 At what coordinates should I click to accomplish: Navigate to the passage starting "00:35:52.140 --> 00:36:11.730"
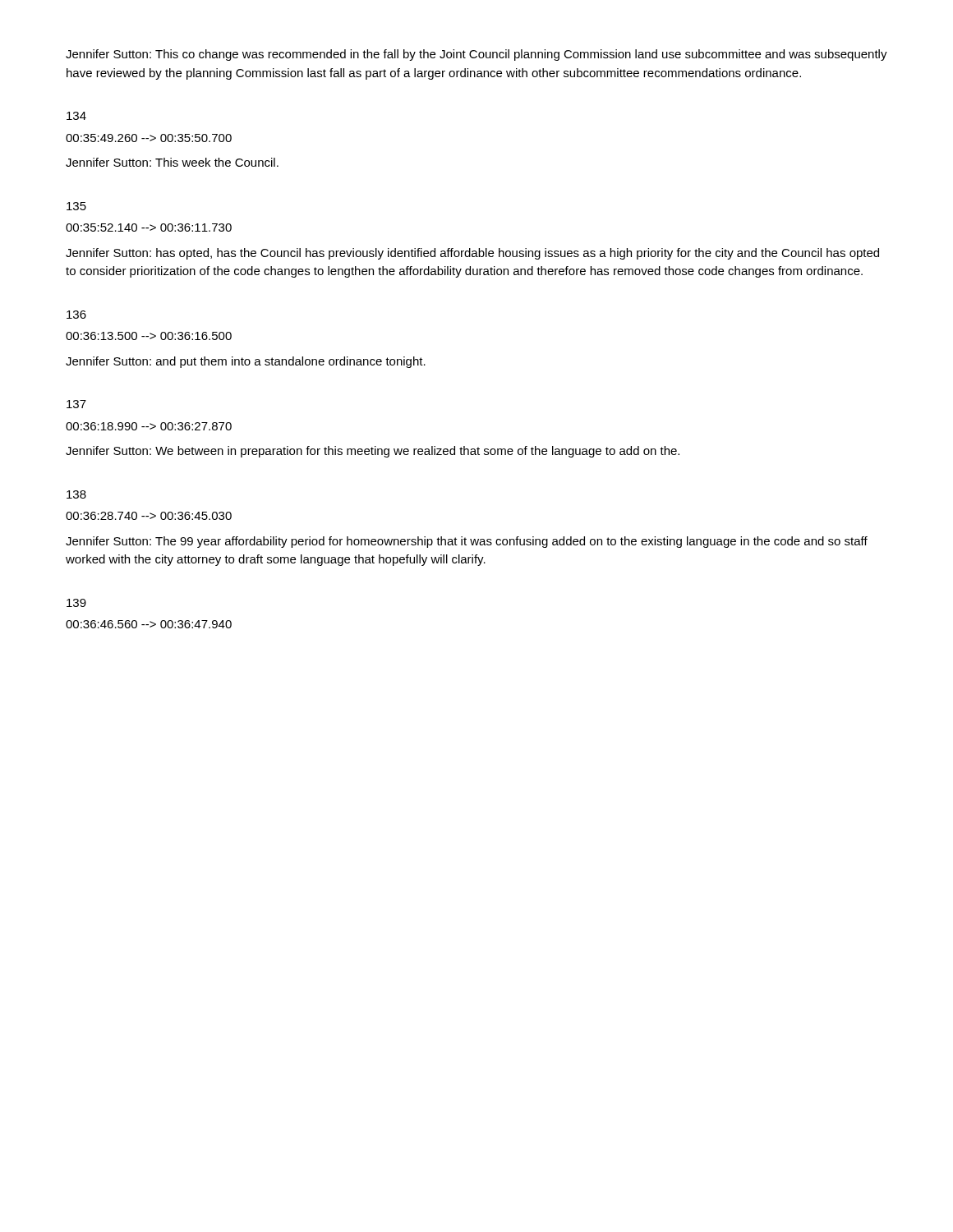click(x=149, y=227)
